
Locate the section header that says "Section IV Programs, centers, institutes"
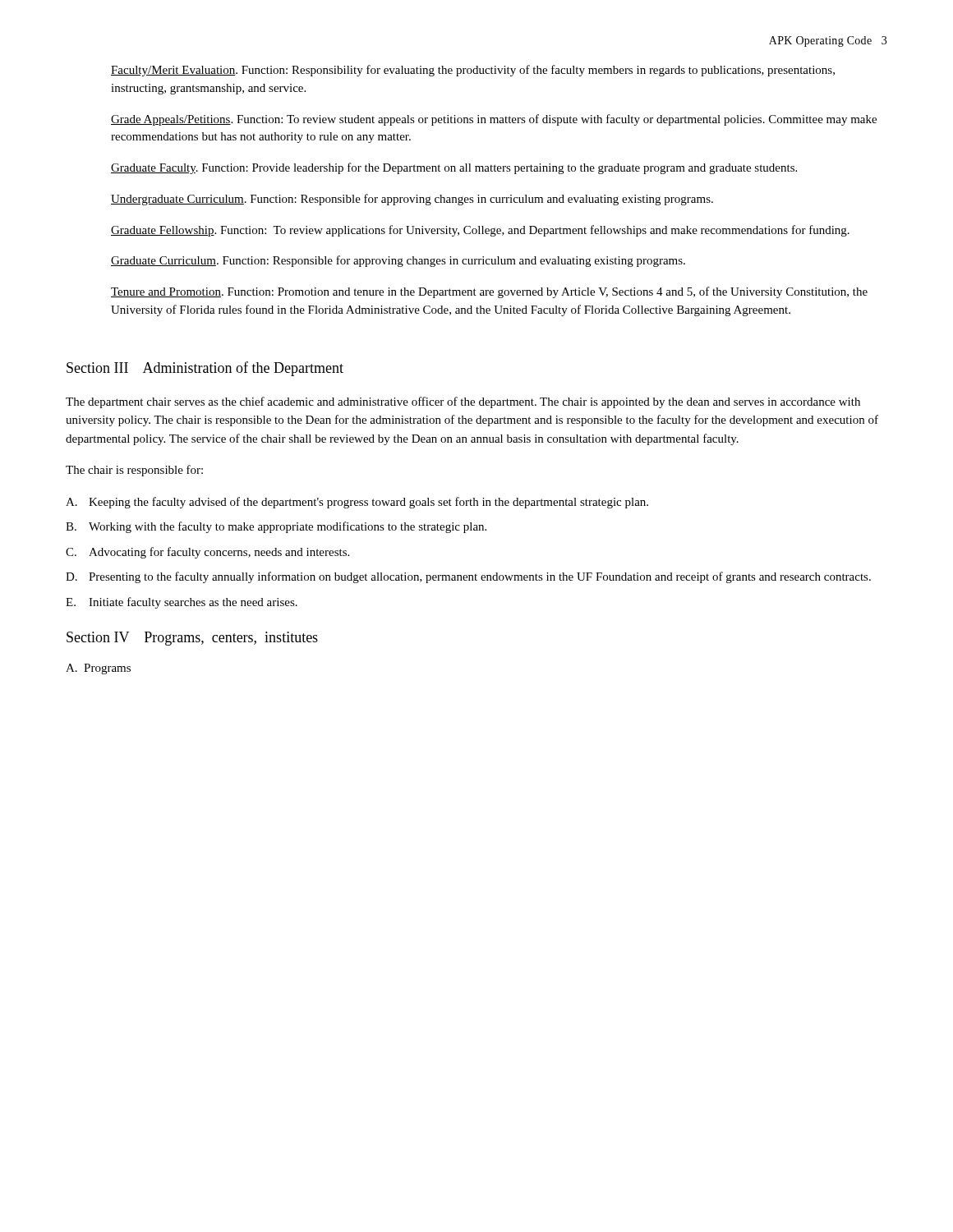192,638
